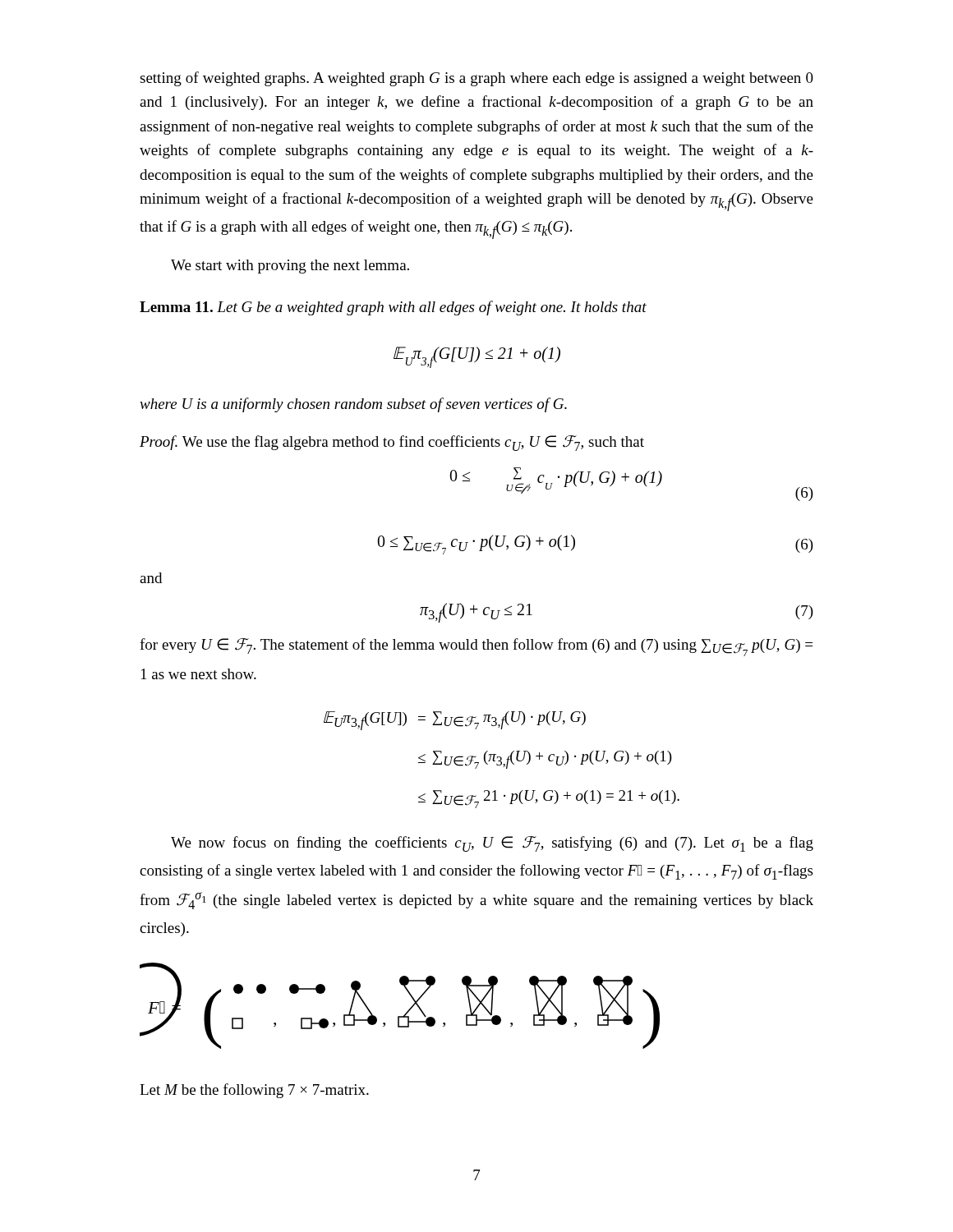Image resolution: width=953 pixels, height=1232 pixels.
Task: Click the passage that begins "where U is a uniformly chosen random"
Action: 354,404
